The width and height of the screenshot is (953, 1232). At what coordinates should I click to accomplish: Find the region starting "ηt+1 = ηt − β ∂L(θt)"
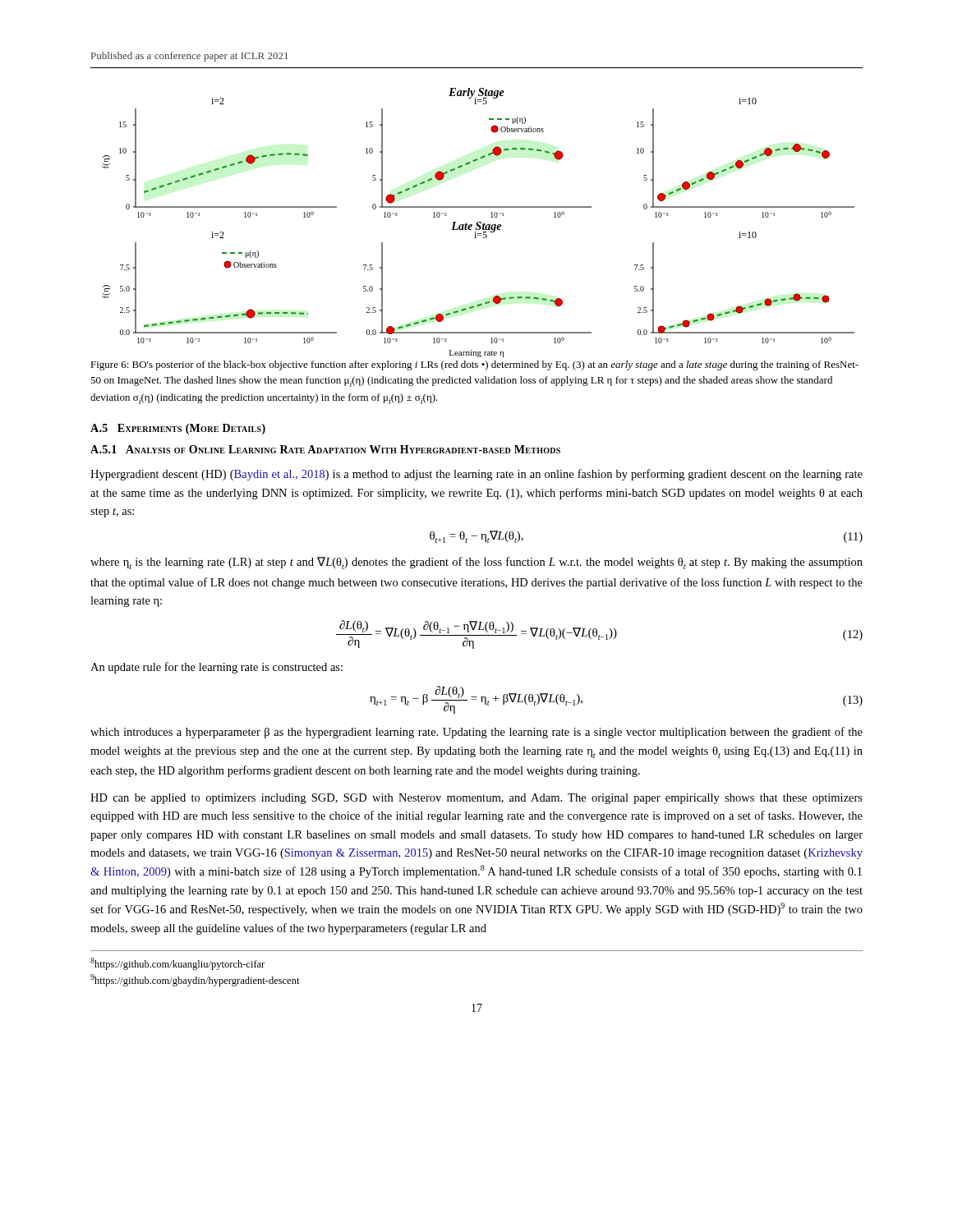(x=449, y=700)
